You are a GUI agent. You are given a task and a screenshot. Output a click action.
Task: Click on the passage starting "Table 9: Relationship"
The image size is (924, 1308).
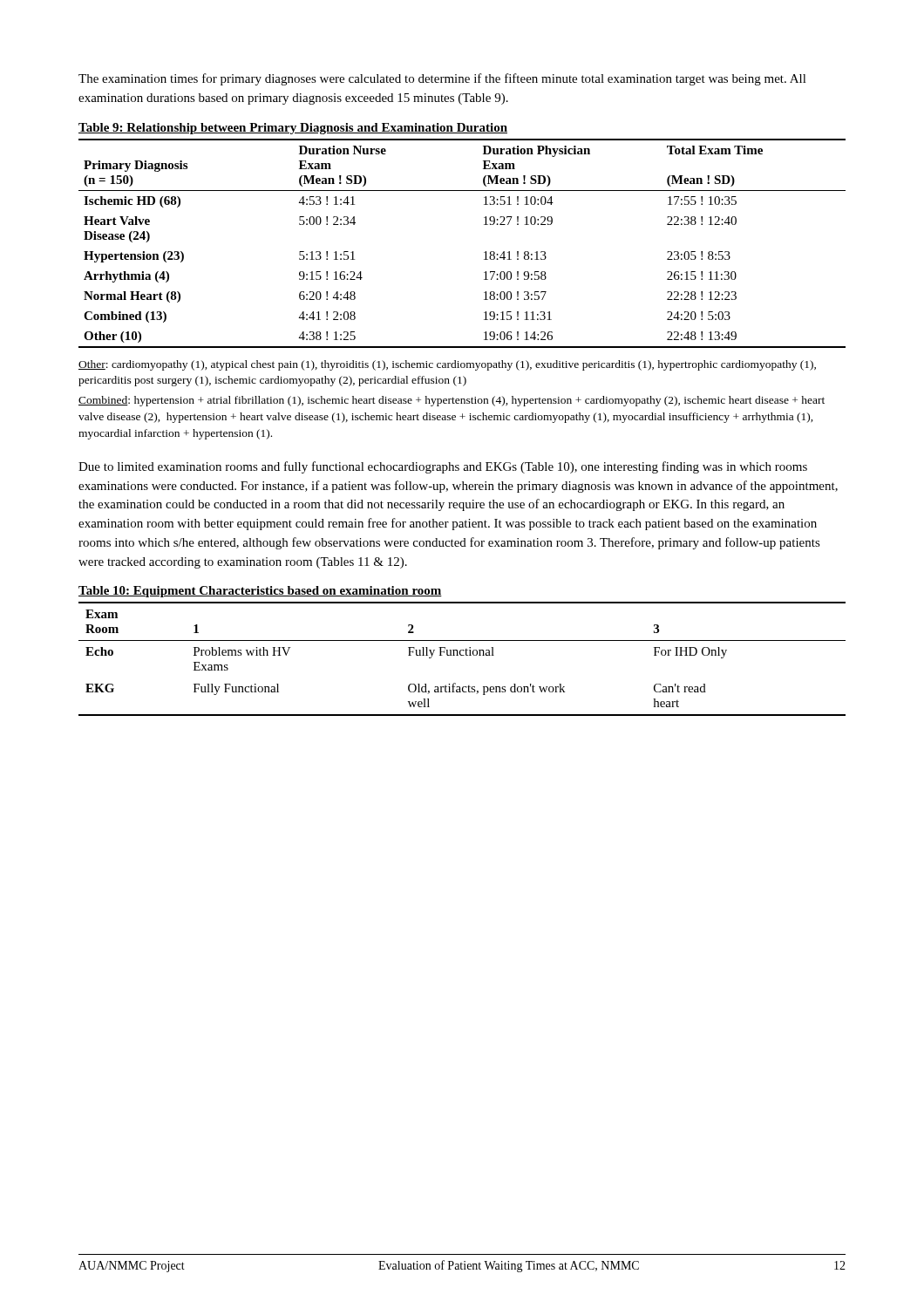tap(293, 127)
